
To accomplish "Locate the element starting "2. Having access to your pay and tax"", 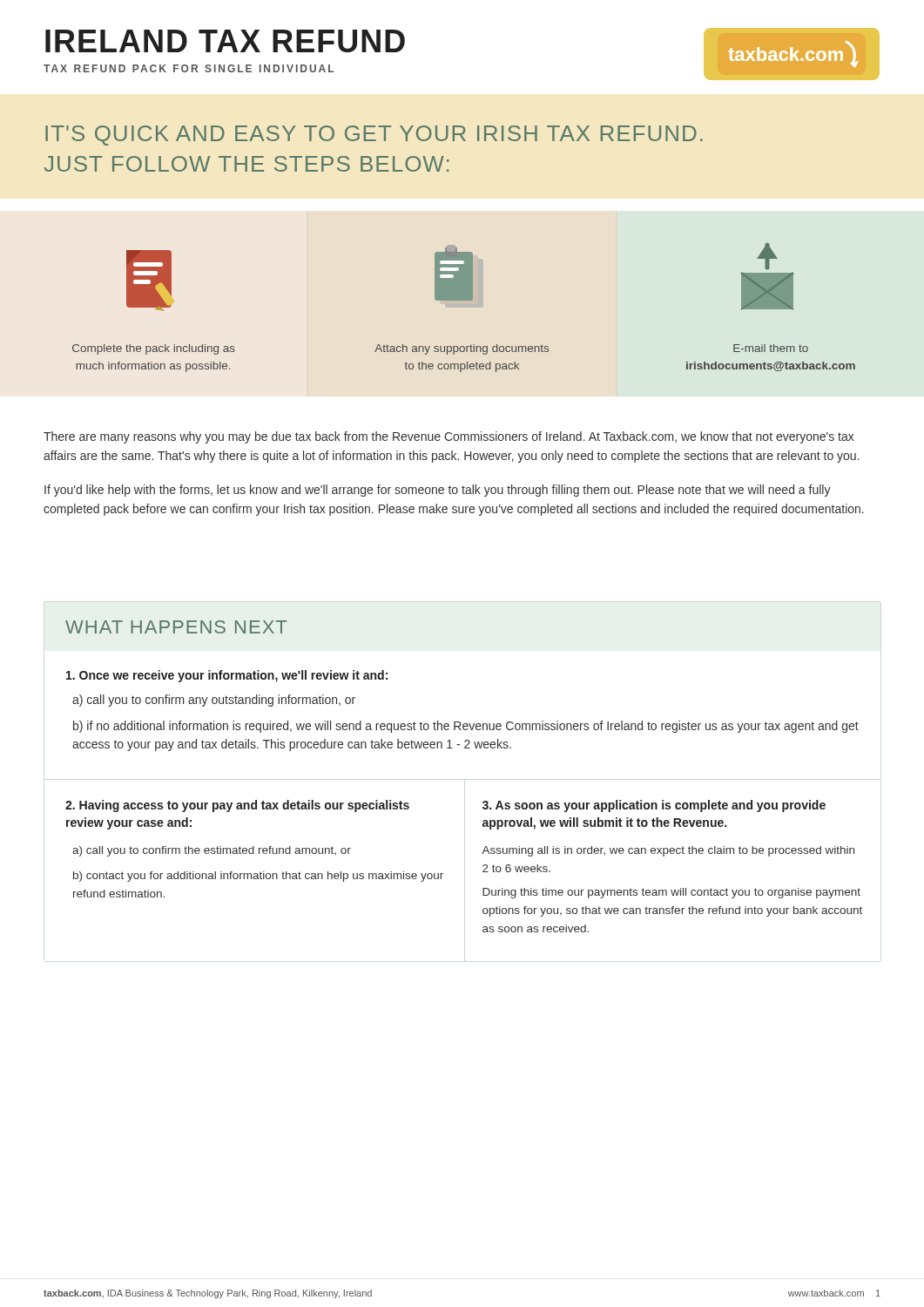I will pyautogui.click(x=237, y=814).
